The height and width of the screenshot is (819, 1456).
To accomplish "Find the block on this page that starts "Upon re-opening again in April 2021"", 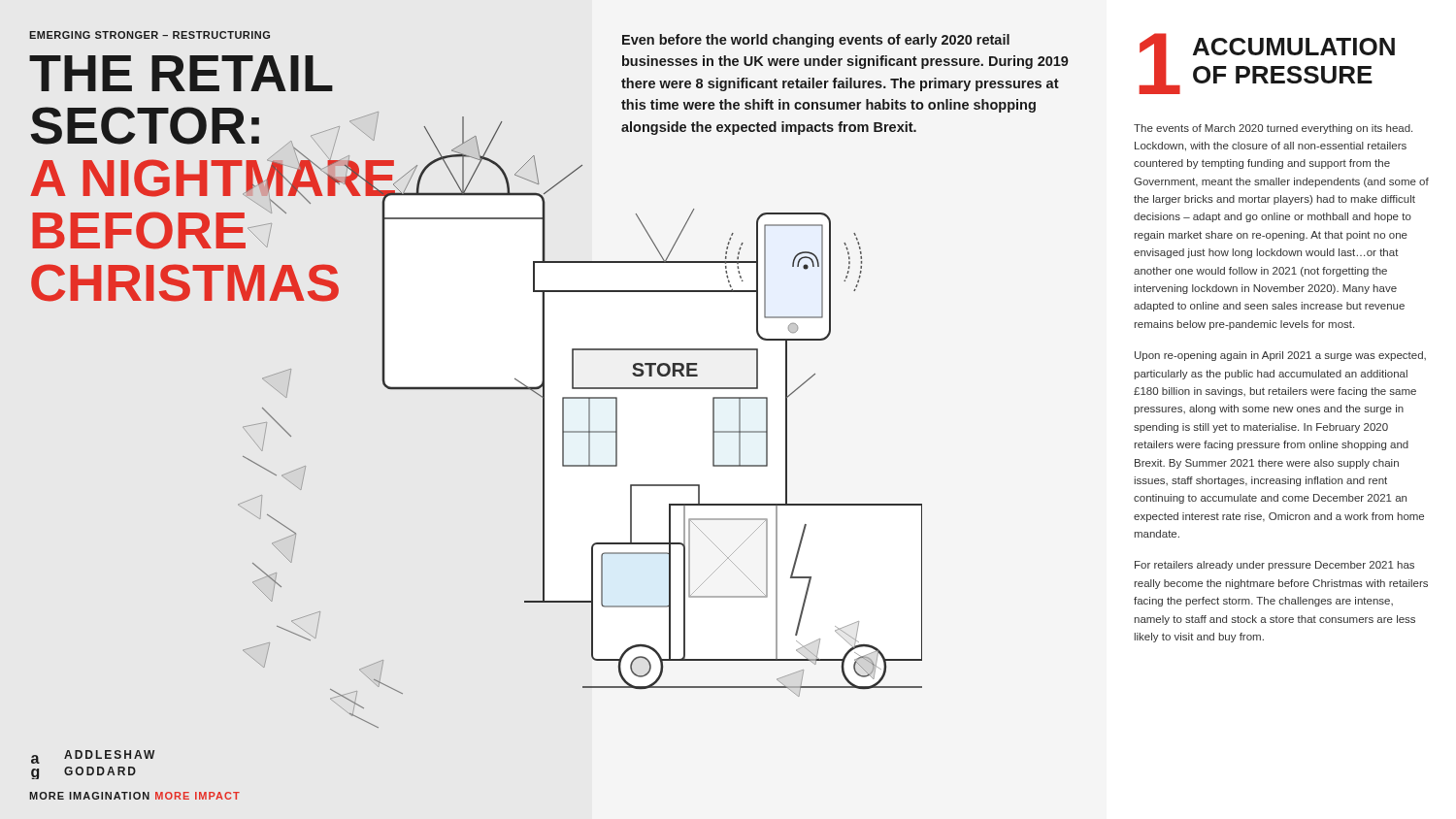I will pos(1280,445).
